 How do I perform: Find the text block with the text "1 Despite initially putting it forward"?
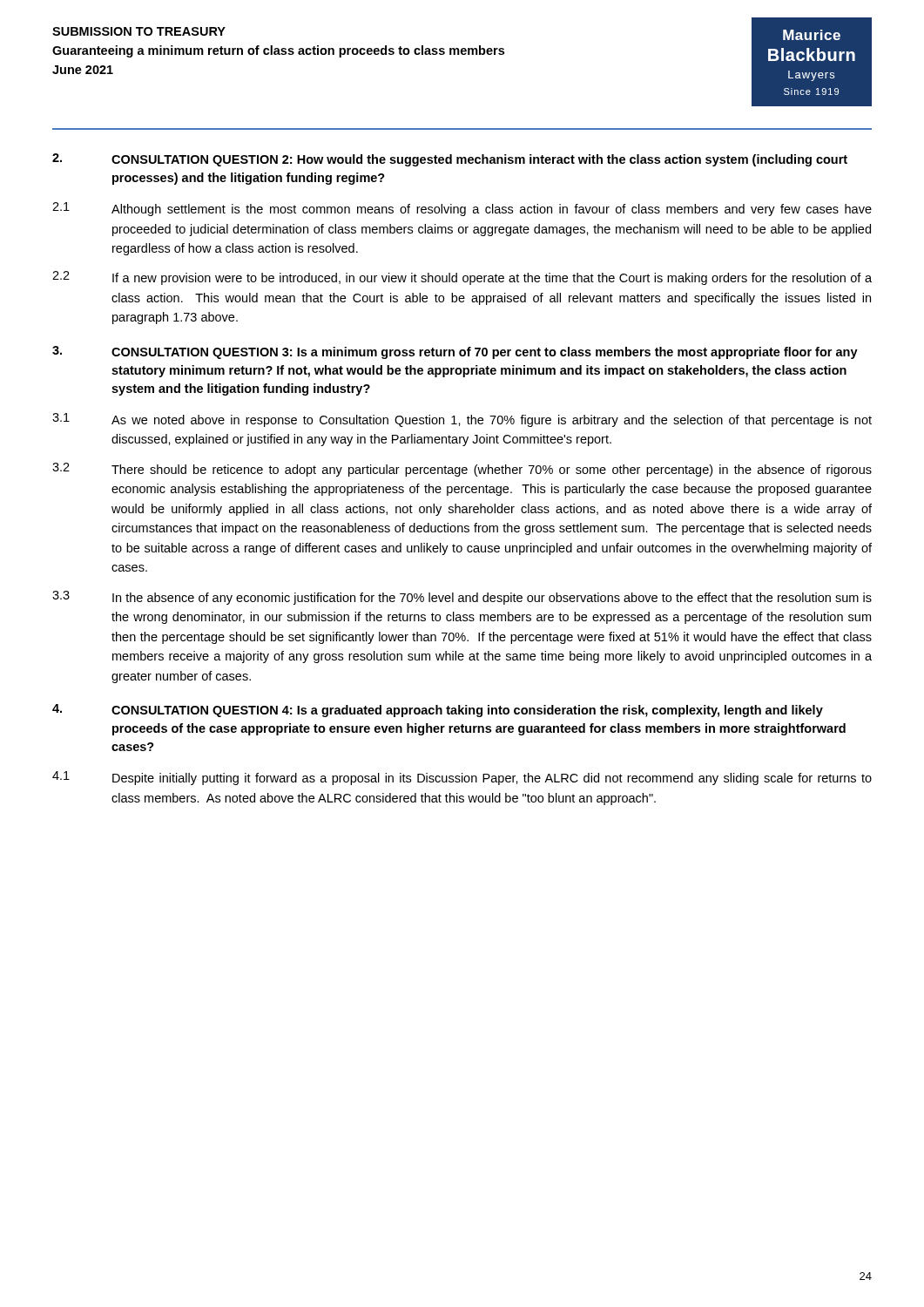pyautogui.click(x=462, y=788)
